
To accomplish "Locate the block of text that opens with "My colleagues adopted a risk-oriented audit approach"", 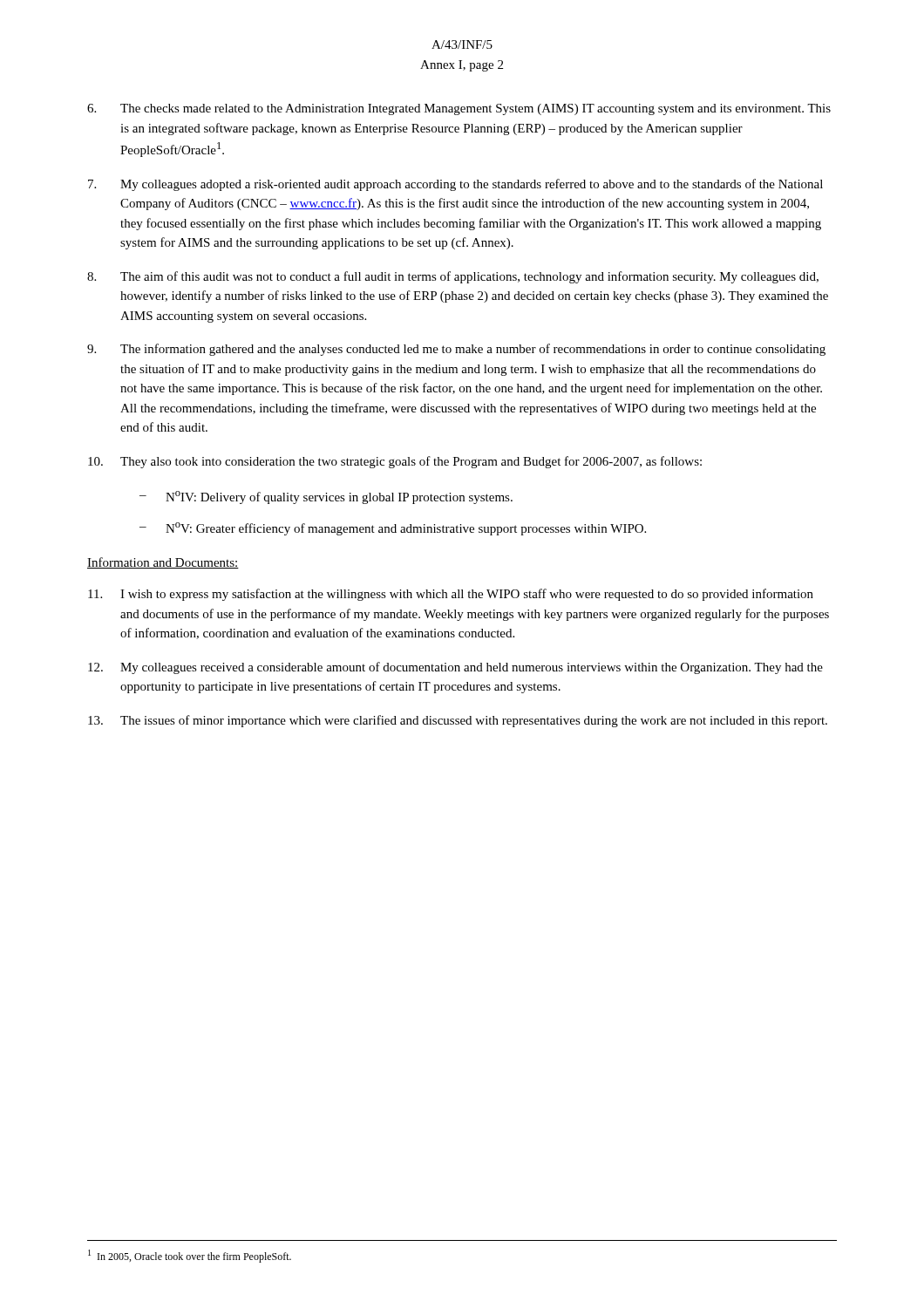I will tap(461, 213).
